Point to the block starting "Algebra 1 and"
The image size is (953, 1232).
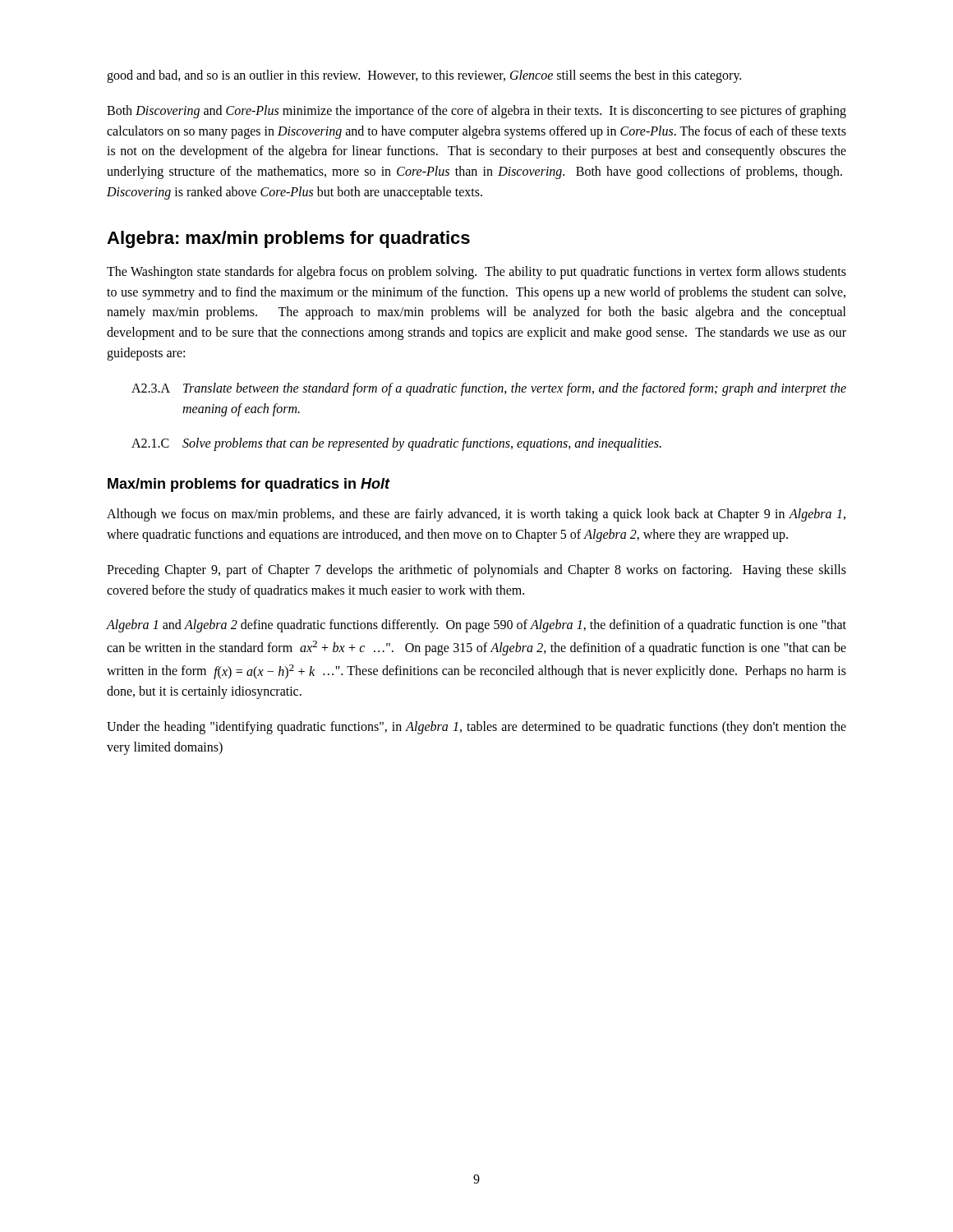pos(476,658)
